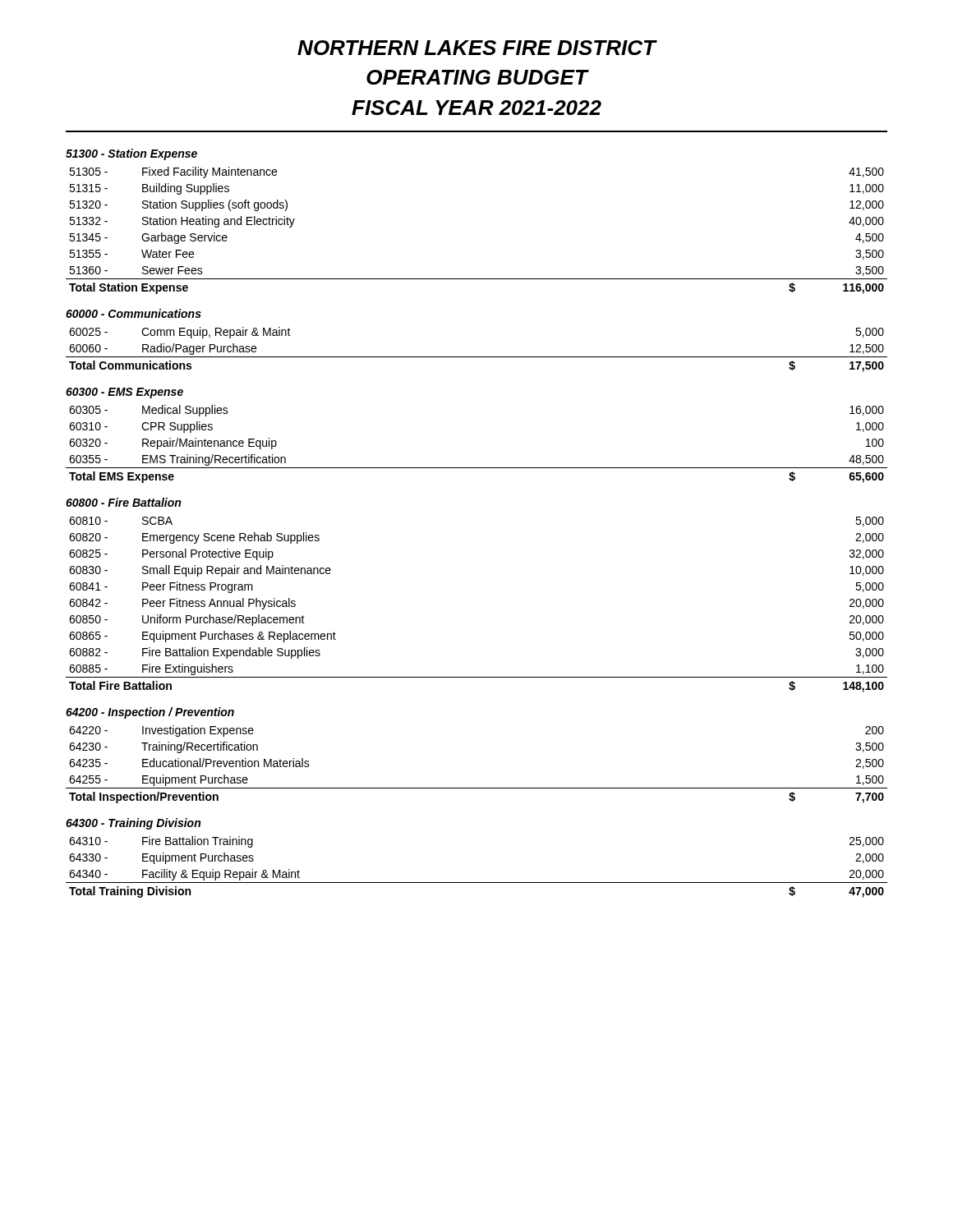Point to the title beginning "NORTHERN LAKES FIRE DISTRICT OPERATING BUDGET FISCAL YEAR"
This screenshot has height=1232, width=953.
click(x=476, y=78)
